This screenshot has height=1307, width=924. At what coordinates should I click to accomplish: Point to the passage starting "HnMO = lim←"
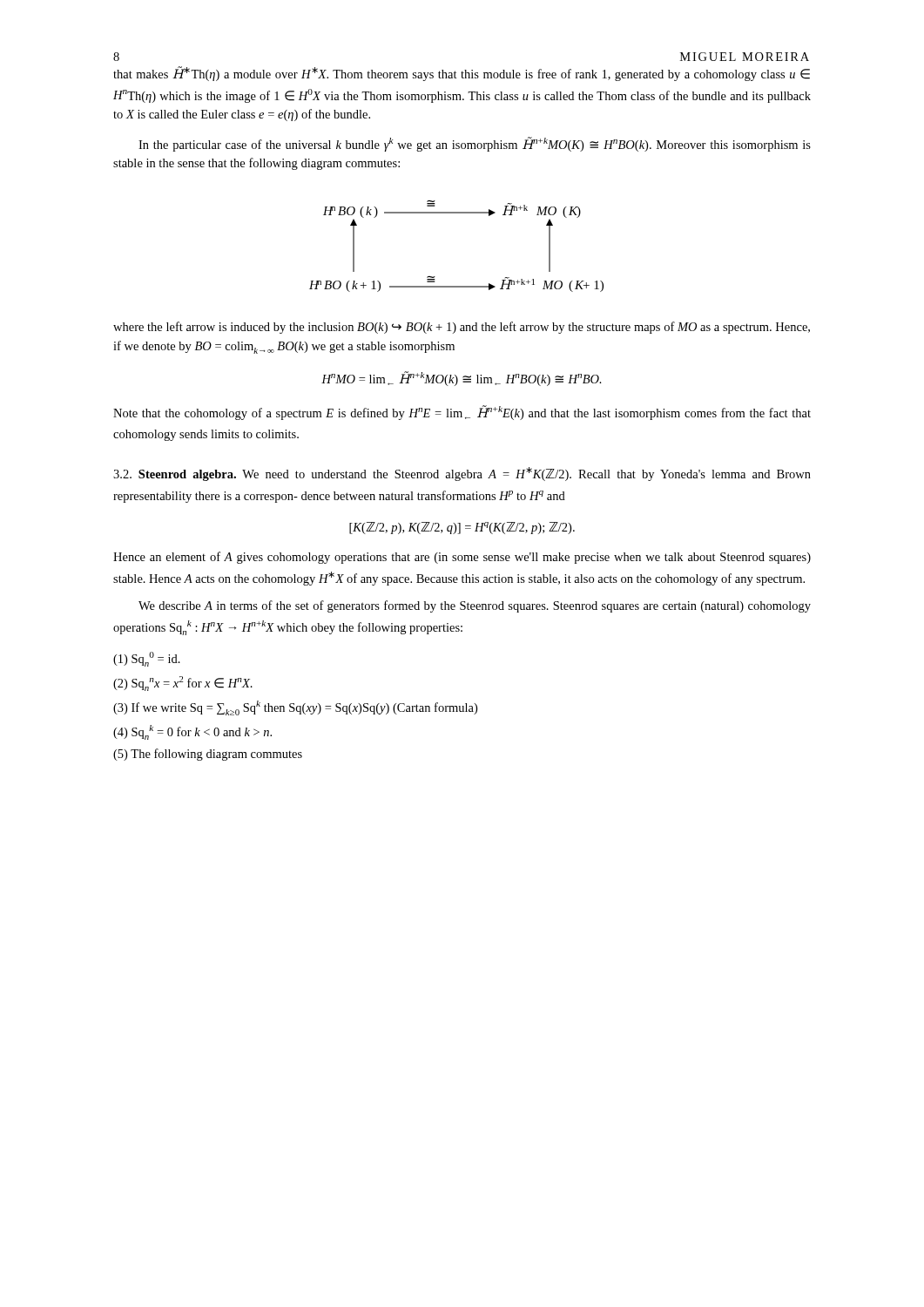click(x=462, y=379)
